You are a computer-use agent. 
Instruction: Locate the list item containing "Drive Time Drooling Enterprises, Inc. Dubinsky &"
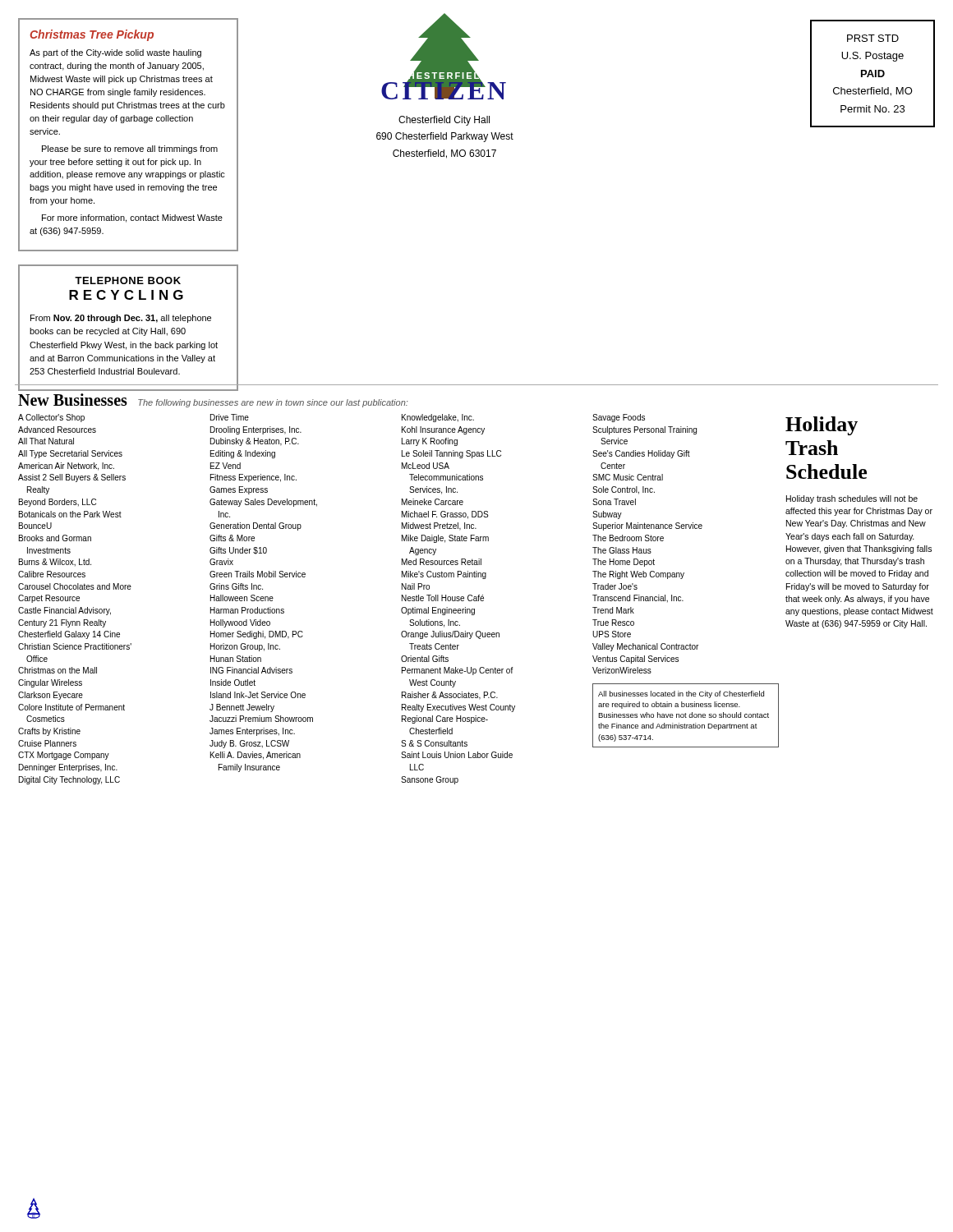(x=230, y=417)
